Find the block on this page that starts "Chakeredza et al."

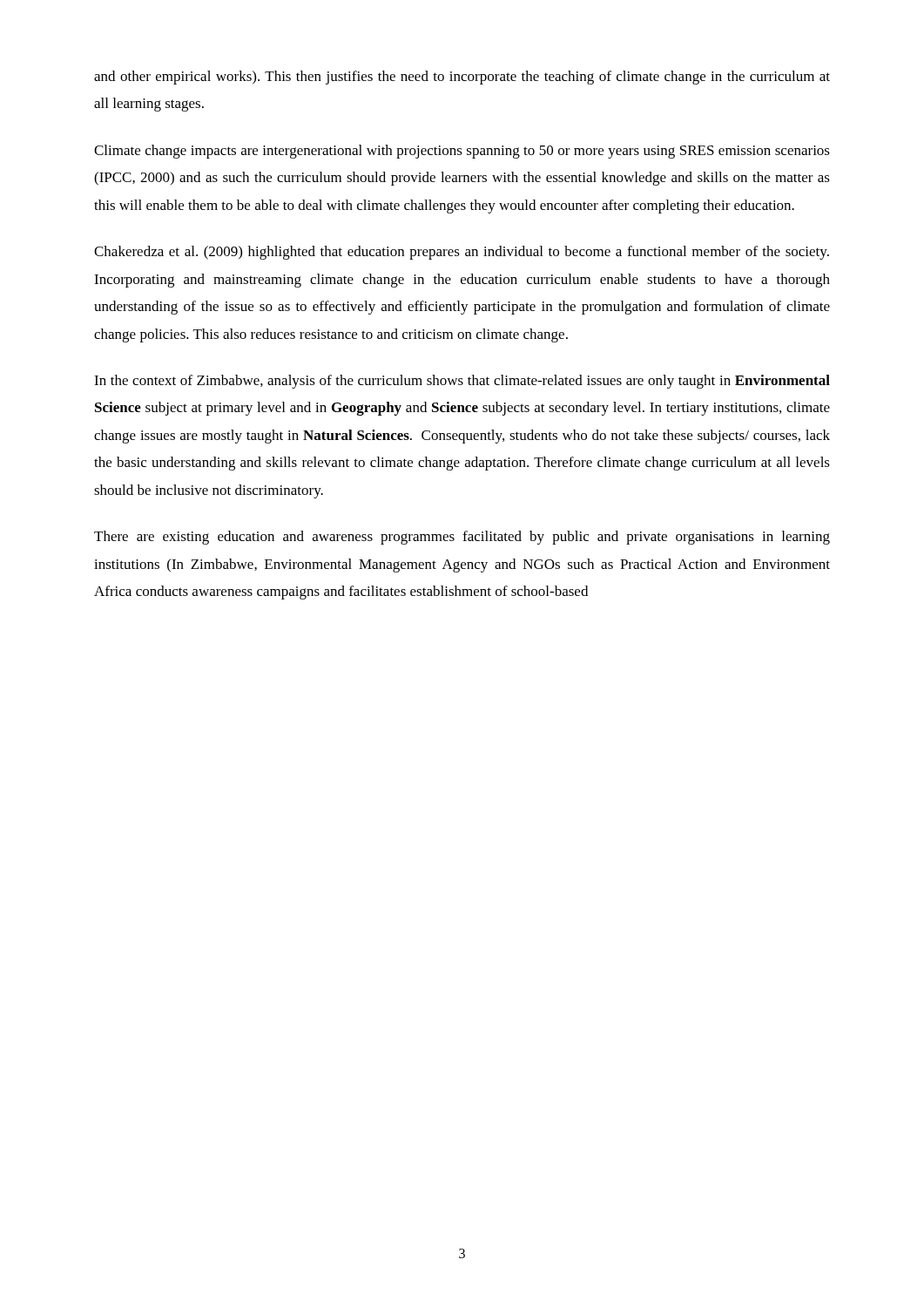coord(462,293)
